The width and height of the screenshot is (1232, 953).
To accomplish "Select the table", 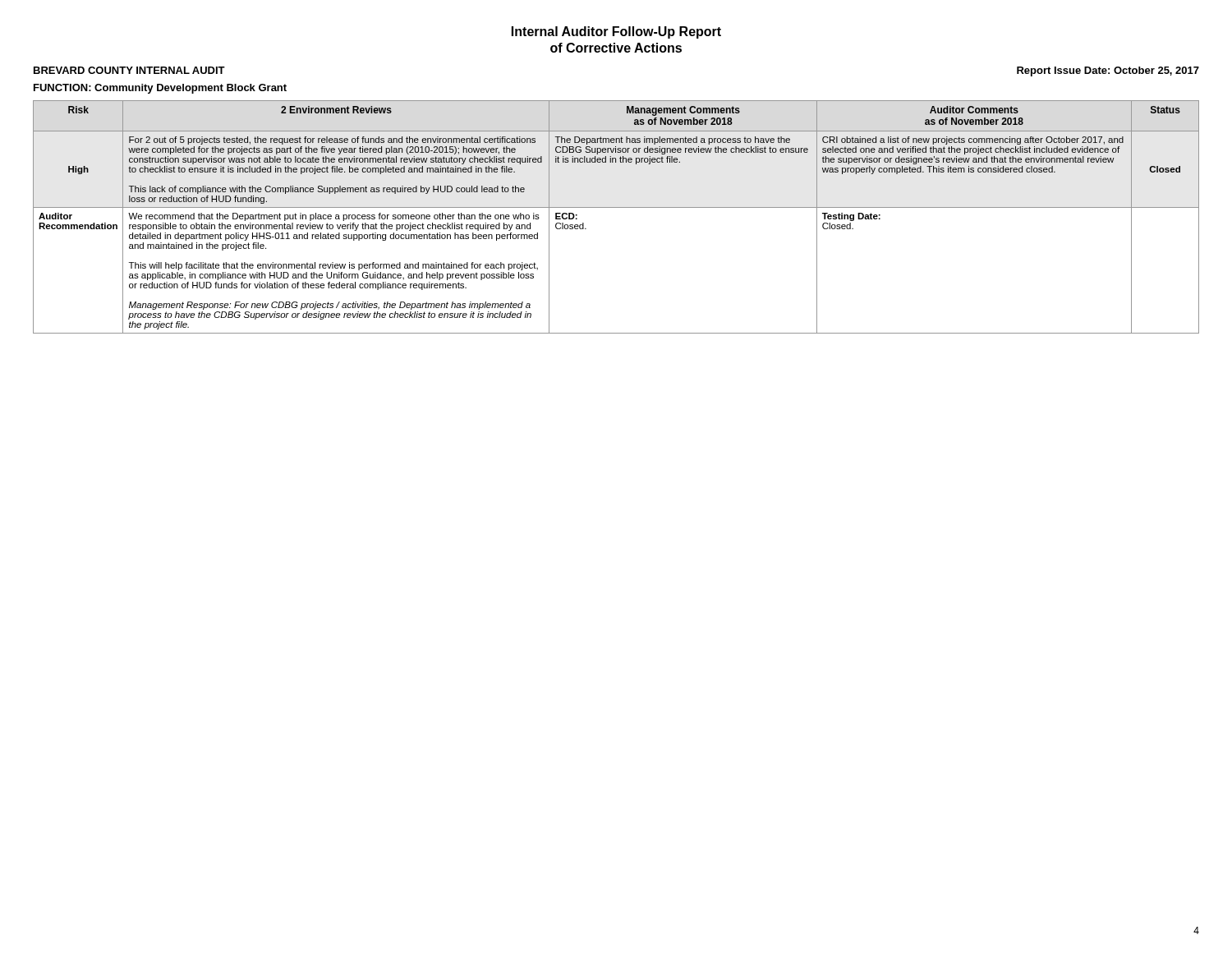I will pyautogui.click(x=616, y=217).
